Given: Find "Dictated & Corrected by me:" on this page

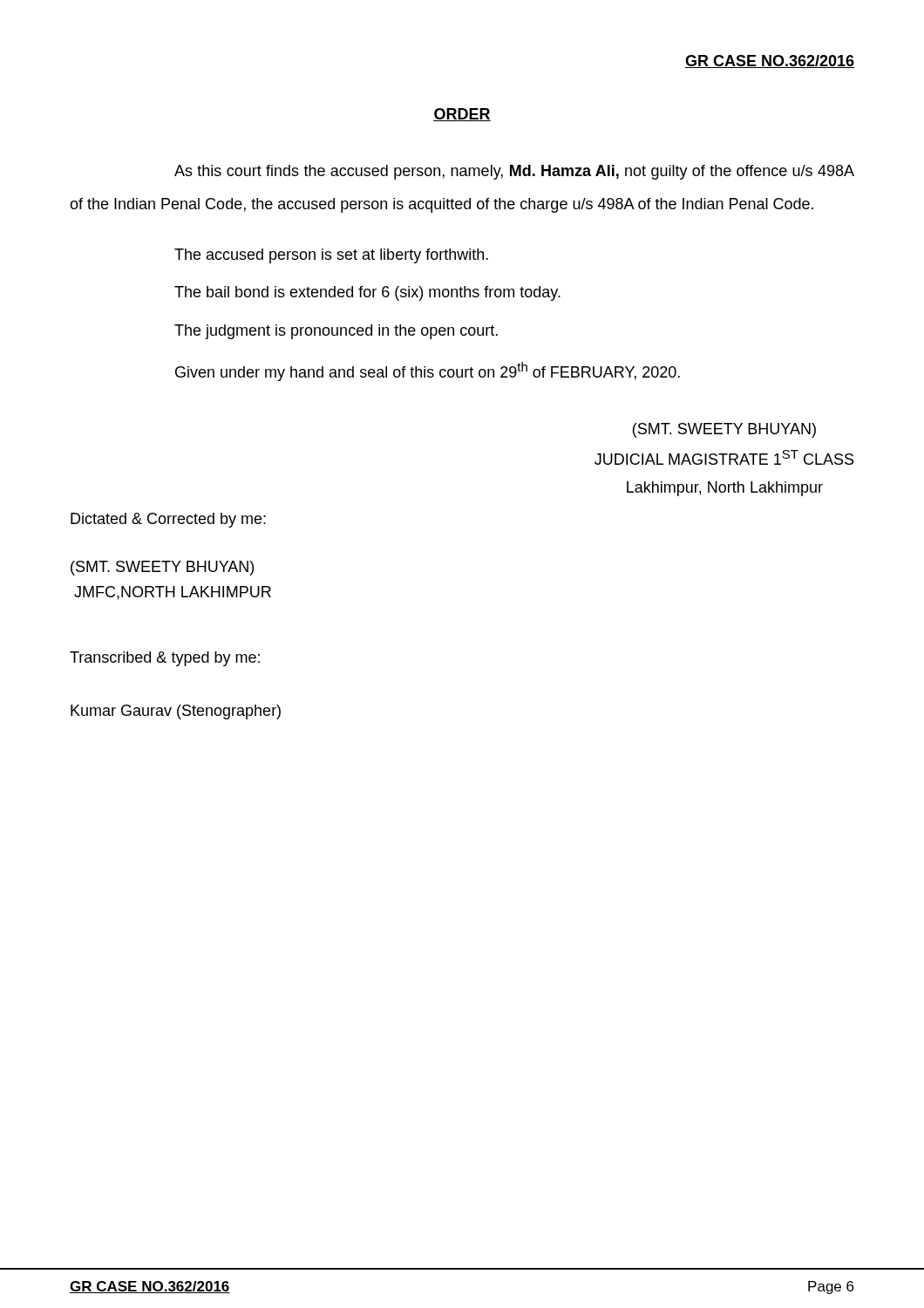Looking at the screenshot, I should [x=168, y=519].
